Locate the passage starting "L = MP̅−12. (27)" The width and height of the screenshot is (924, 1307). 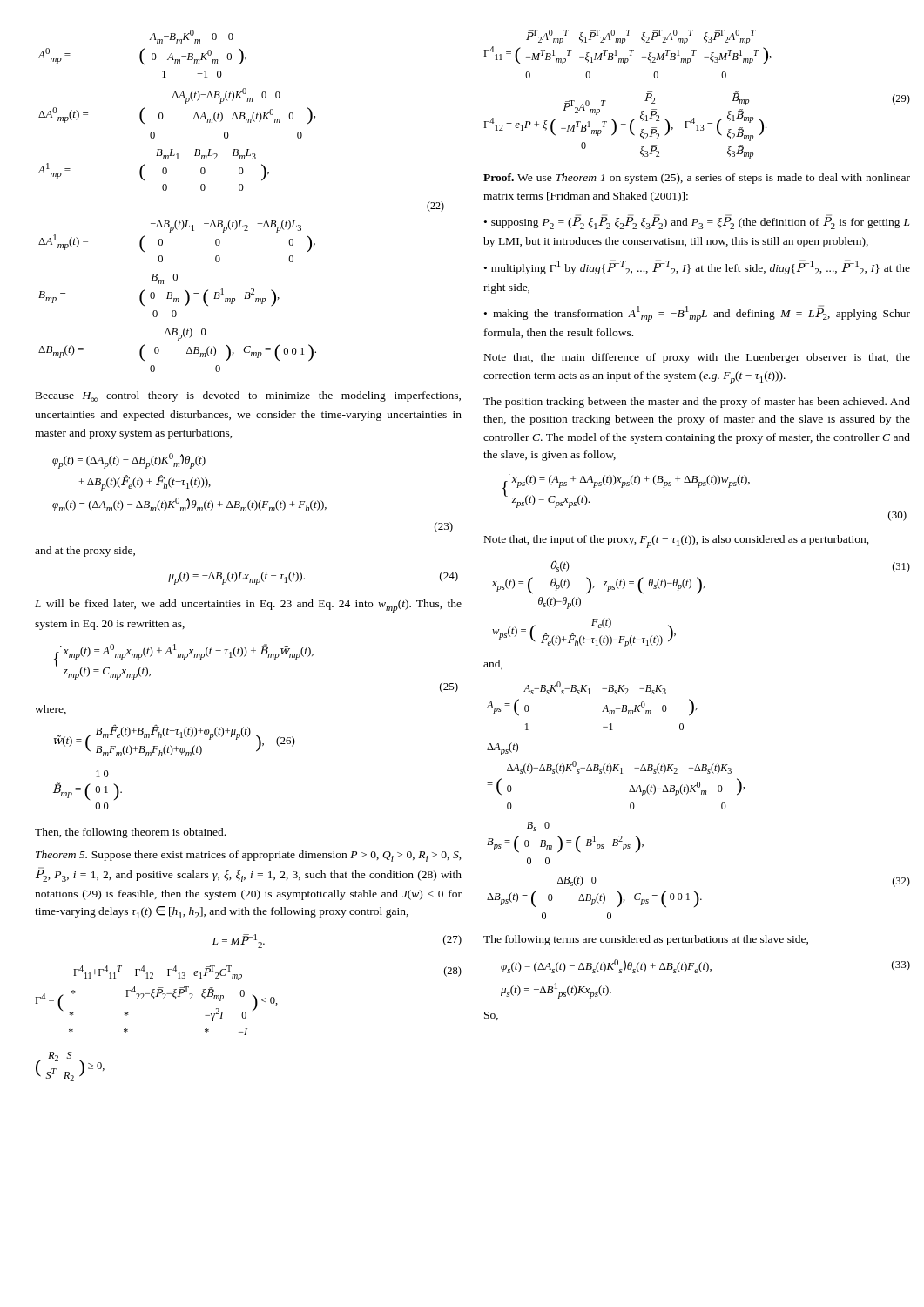tap(243, 941)
